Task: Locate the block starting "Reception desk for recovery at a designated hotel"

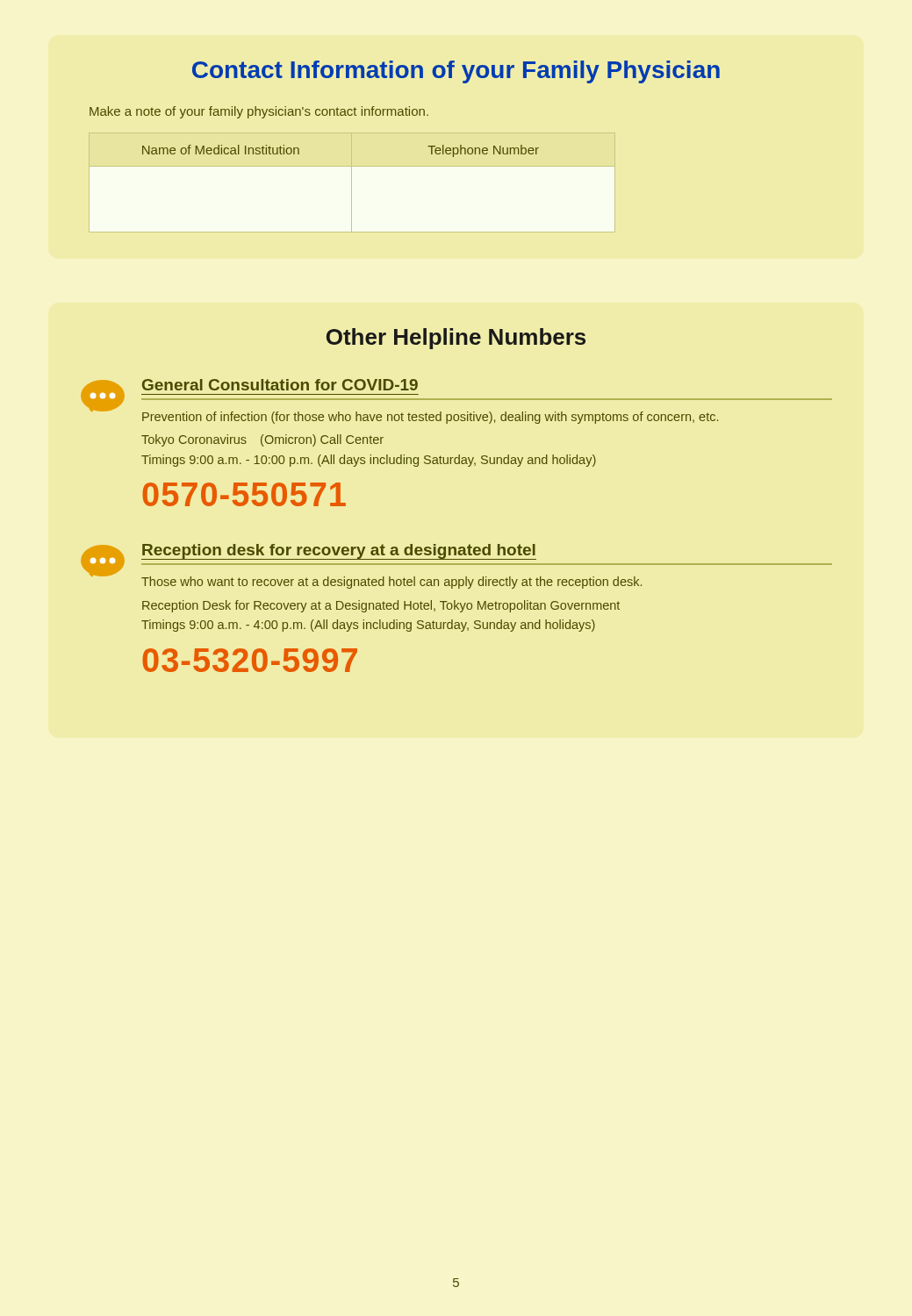Action: [x=487, y=553]
